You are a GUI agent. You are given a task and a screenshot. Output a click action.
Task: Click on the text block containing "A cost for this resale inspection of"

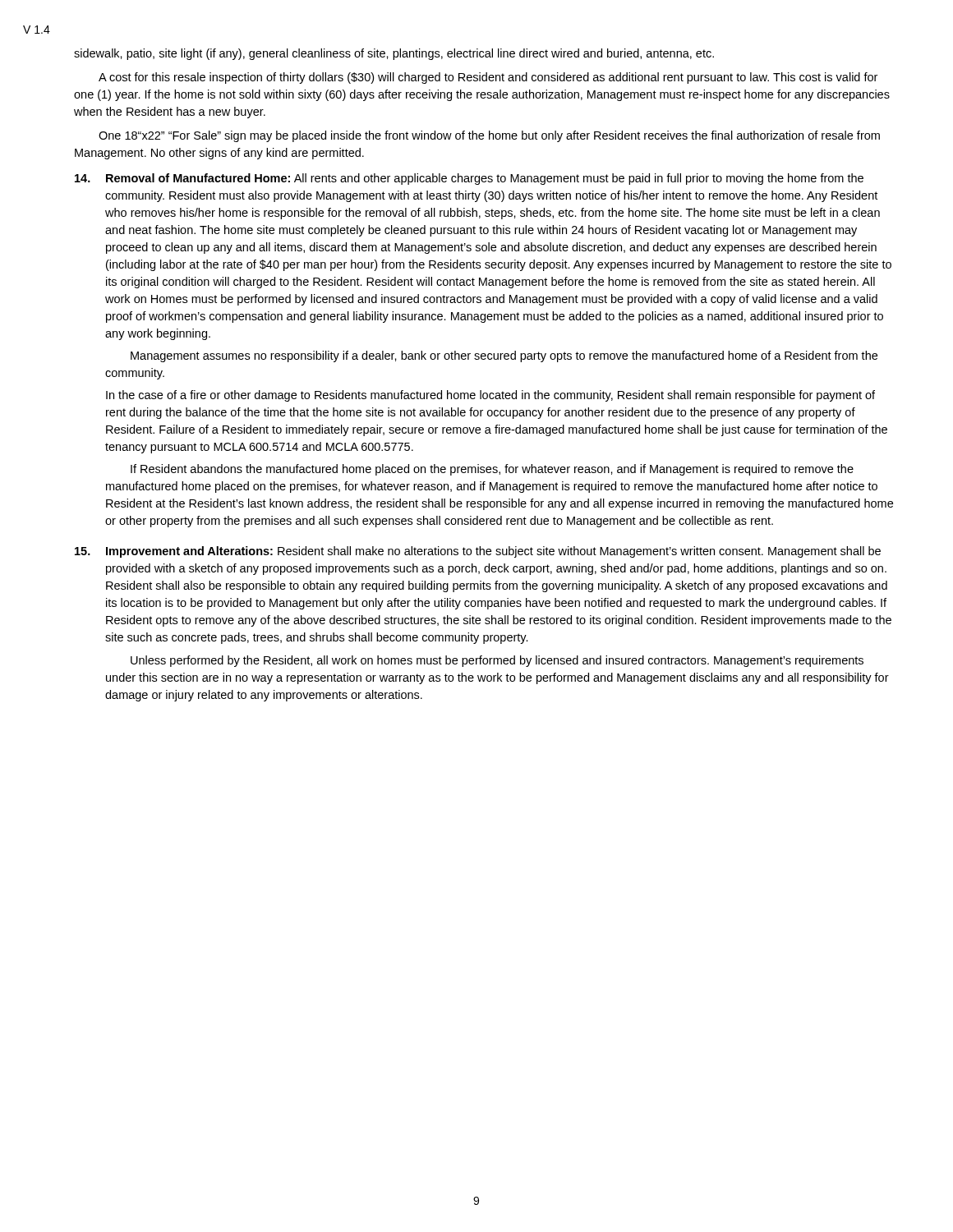coord(484,95)
